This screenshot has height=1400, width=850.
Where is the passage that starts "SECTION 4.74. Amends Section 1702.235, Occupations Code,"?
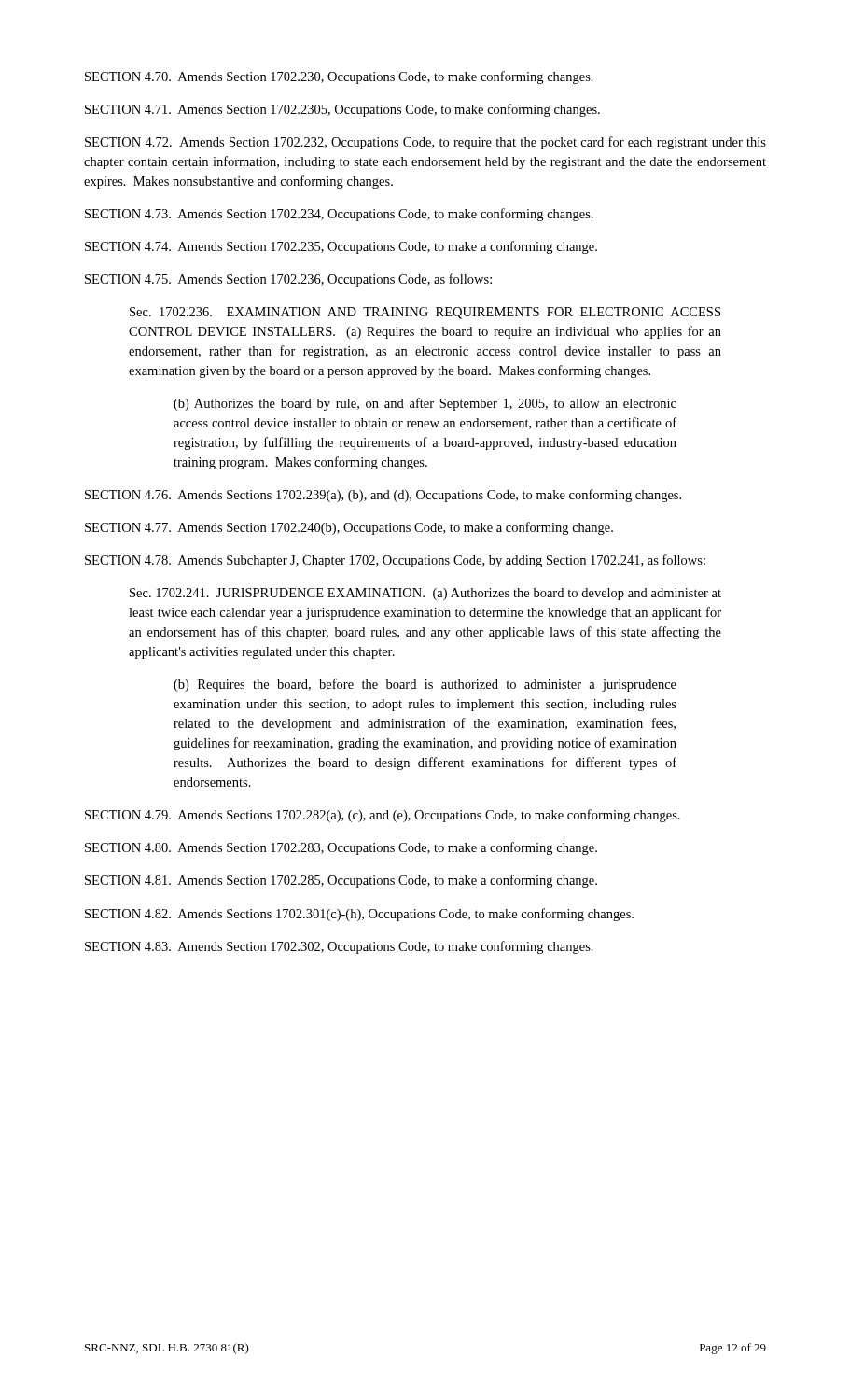click(x=341, y=246)
